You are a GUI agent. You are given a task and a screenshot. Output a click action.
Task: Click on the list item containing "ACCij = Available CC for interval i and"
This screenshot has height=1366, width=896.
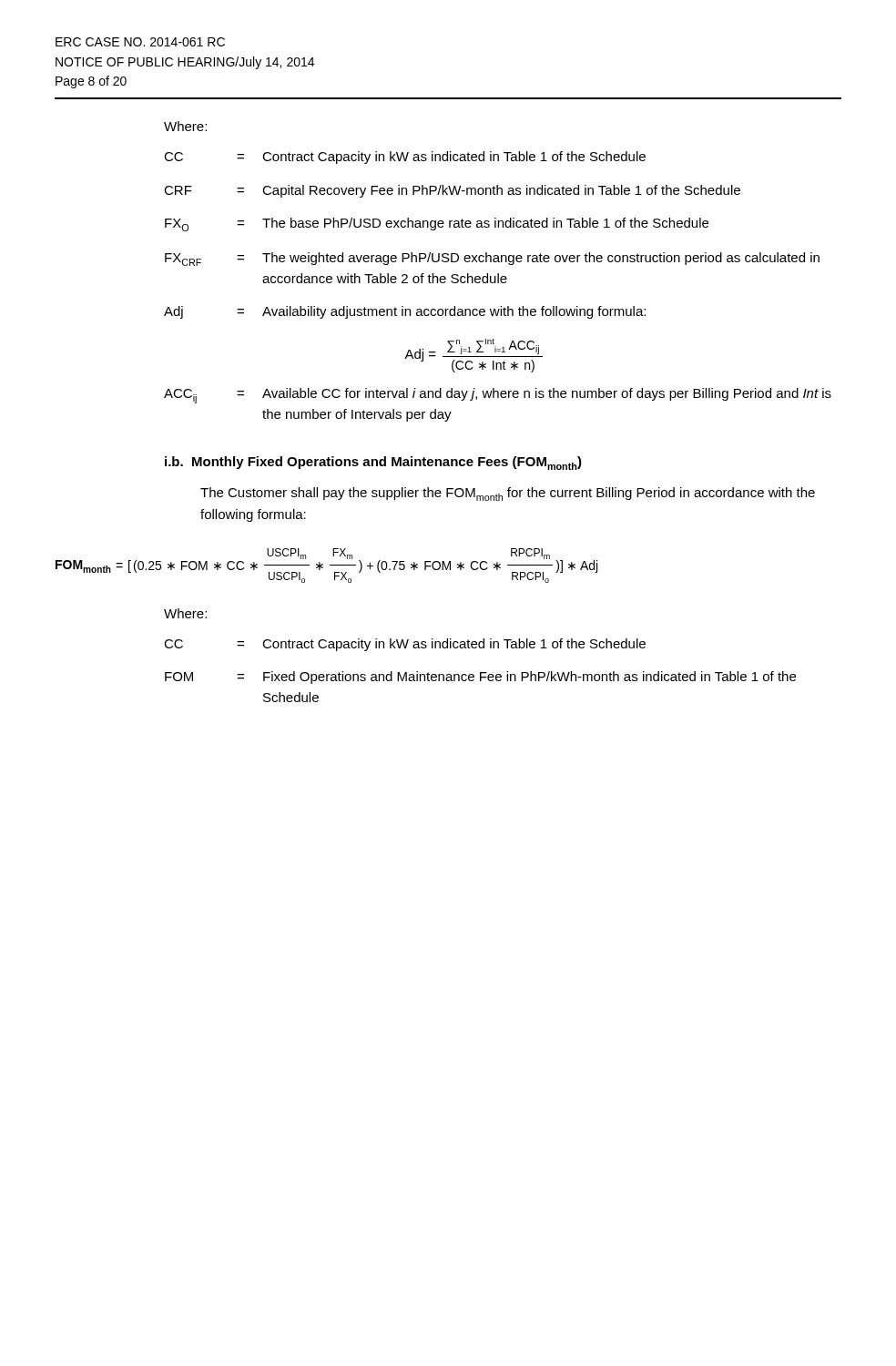[503, 404]
